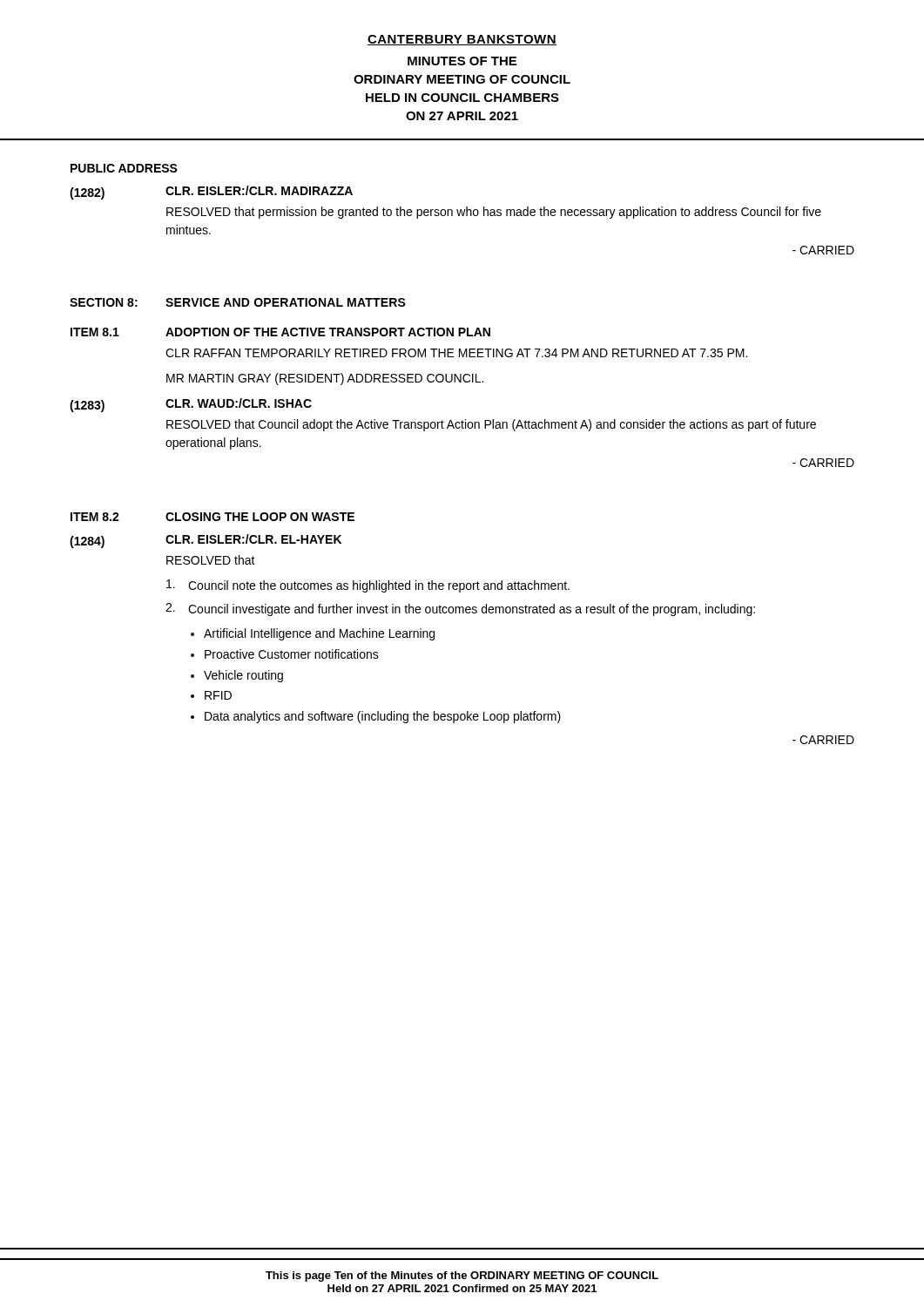Click the passage that begins "Data analytics and software (including"
Image resolution: width=924 pixels, height=1307 pixels.
pyautogui.click(x=382, y=716)
